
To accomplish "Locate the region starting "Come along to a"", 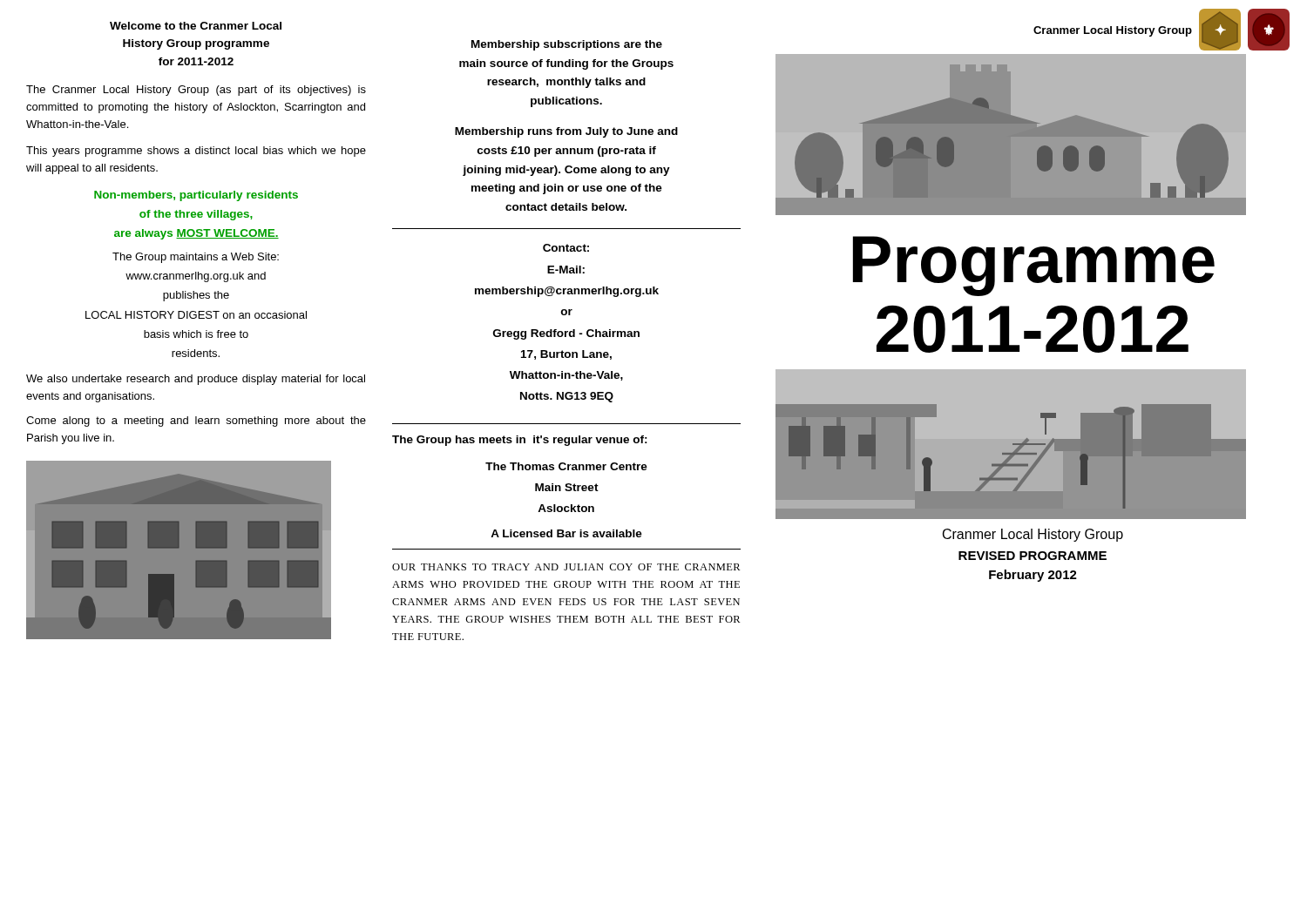I will 196,429.
